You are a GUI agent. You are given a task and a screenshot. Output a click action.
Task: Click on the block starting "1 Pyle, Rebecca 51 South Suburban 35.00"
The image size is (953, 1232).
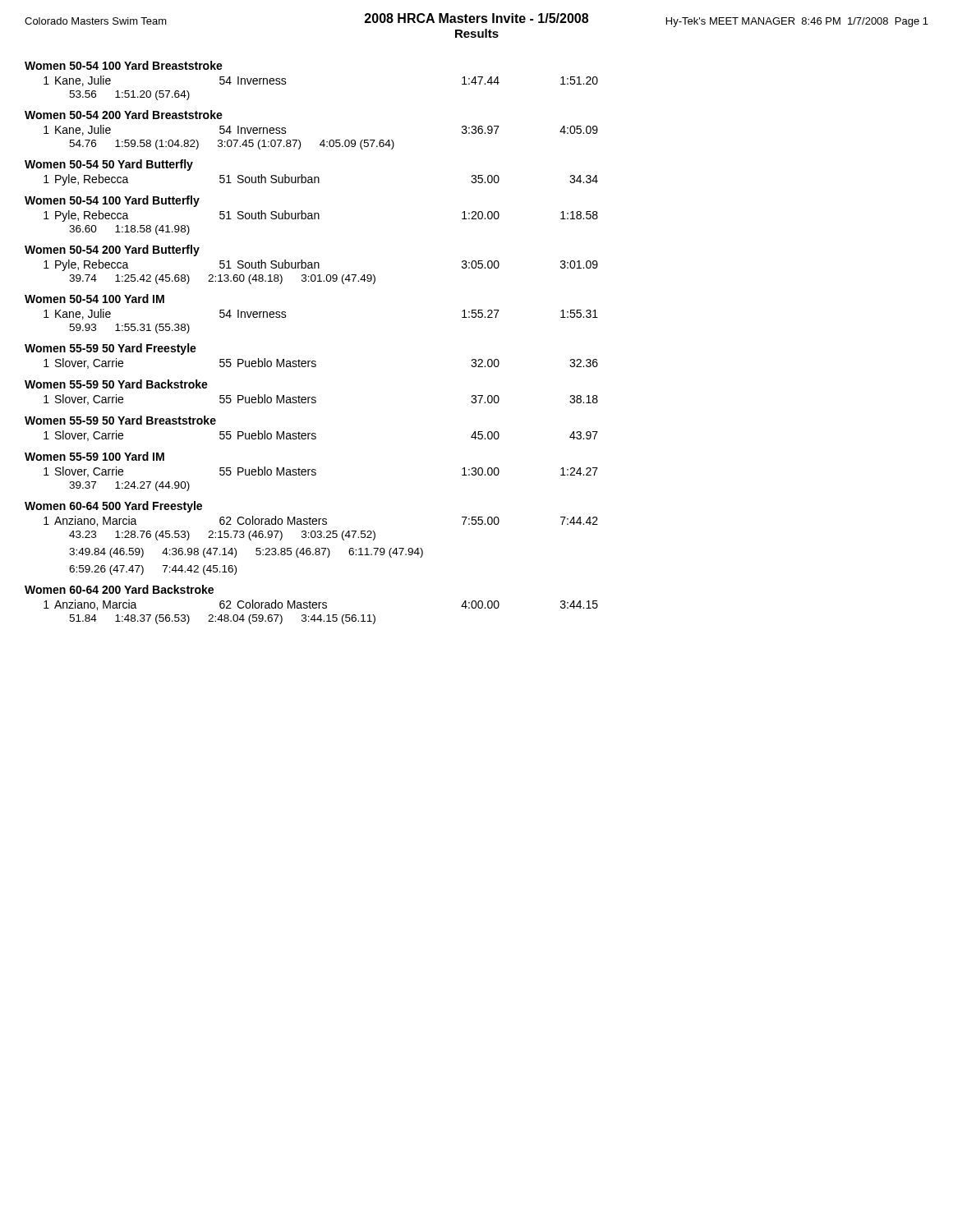[x=311, y=179]
